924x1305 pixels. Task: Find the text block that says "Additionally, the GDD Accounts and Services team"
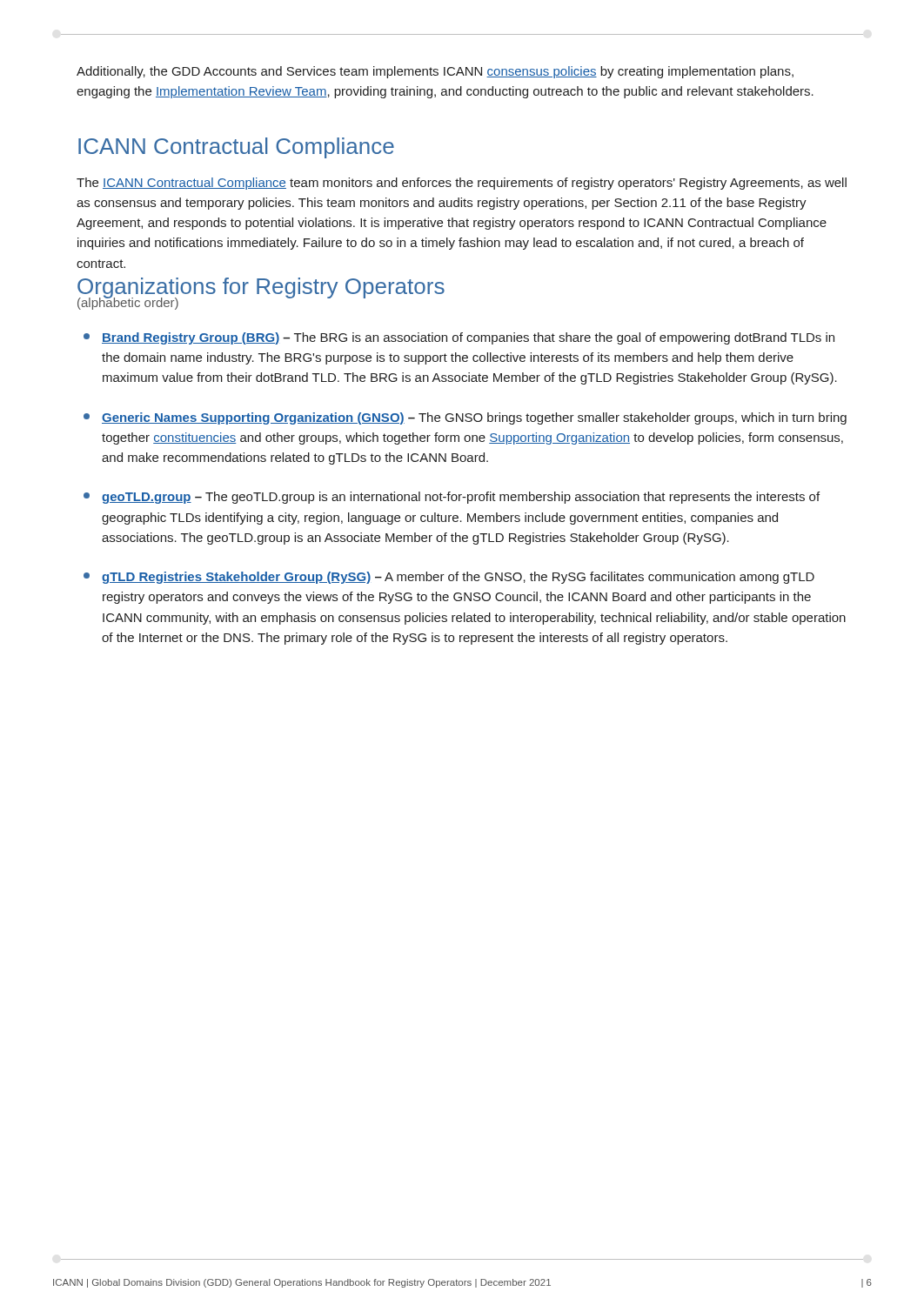[445, 81]
